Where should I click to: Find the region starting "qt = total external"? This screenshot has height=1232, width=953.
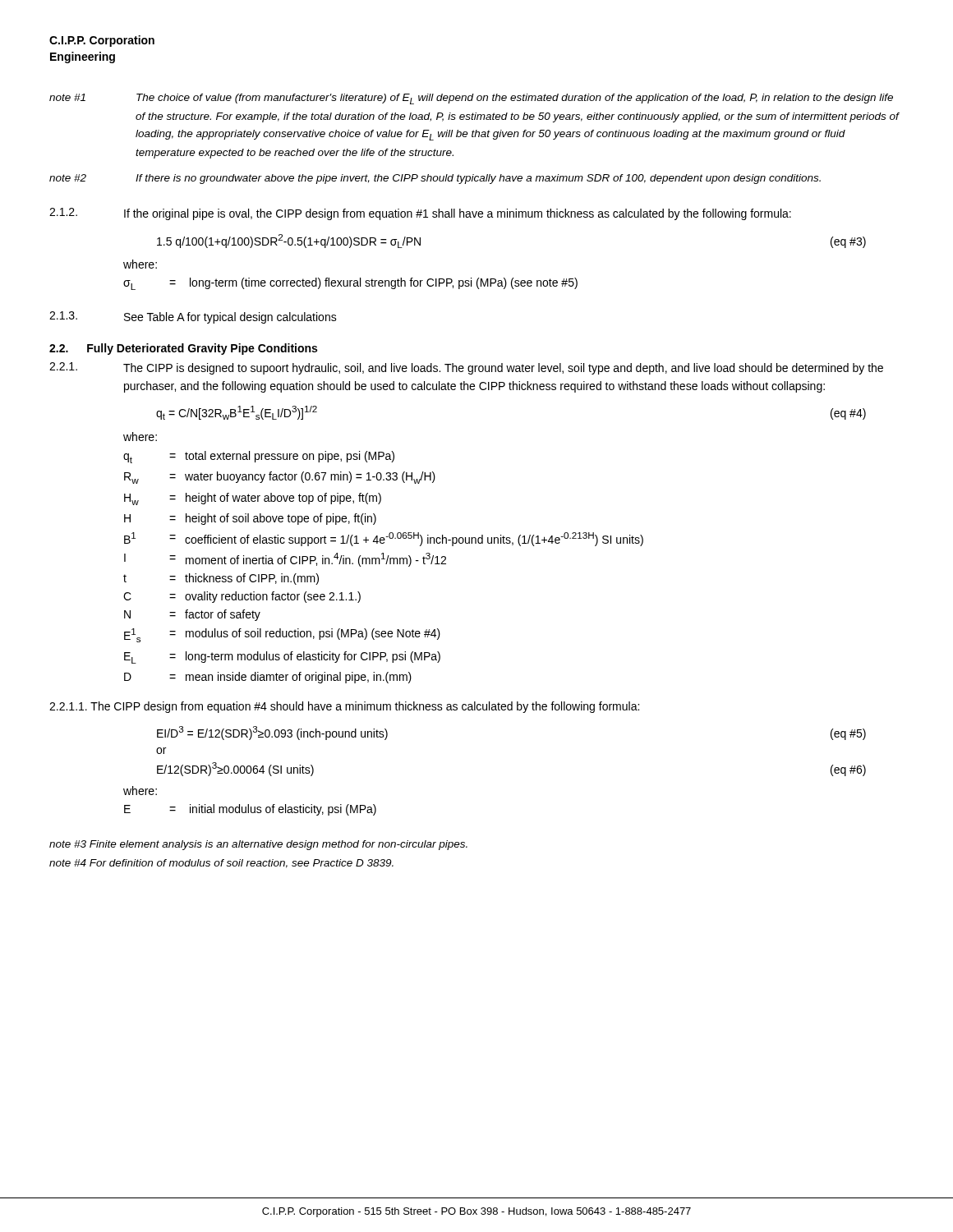(x=259, y=457)
